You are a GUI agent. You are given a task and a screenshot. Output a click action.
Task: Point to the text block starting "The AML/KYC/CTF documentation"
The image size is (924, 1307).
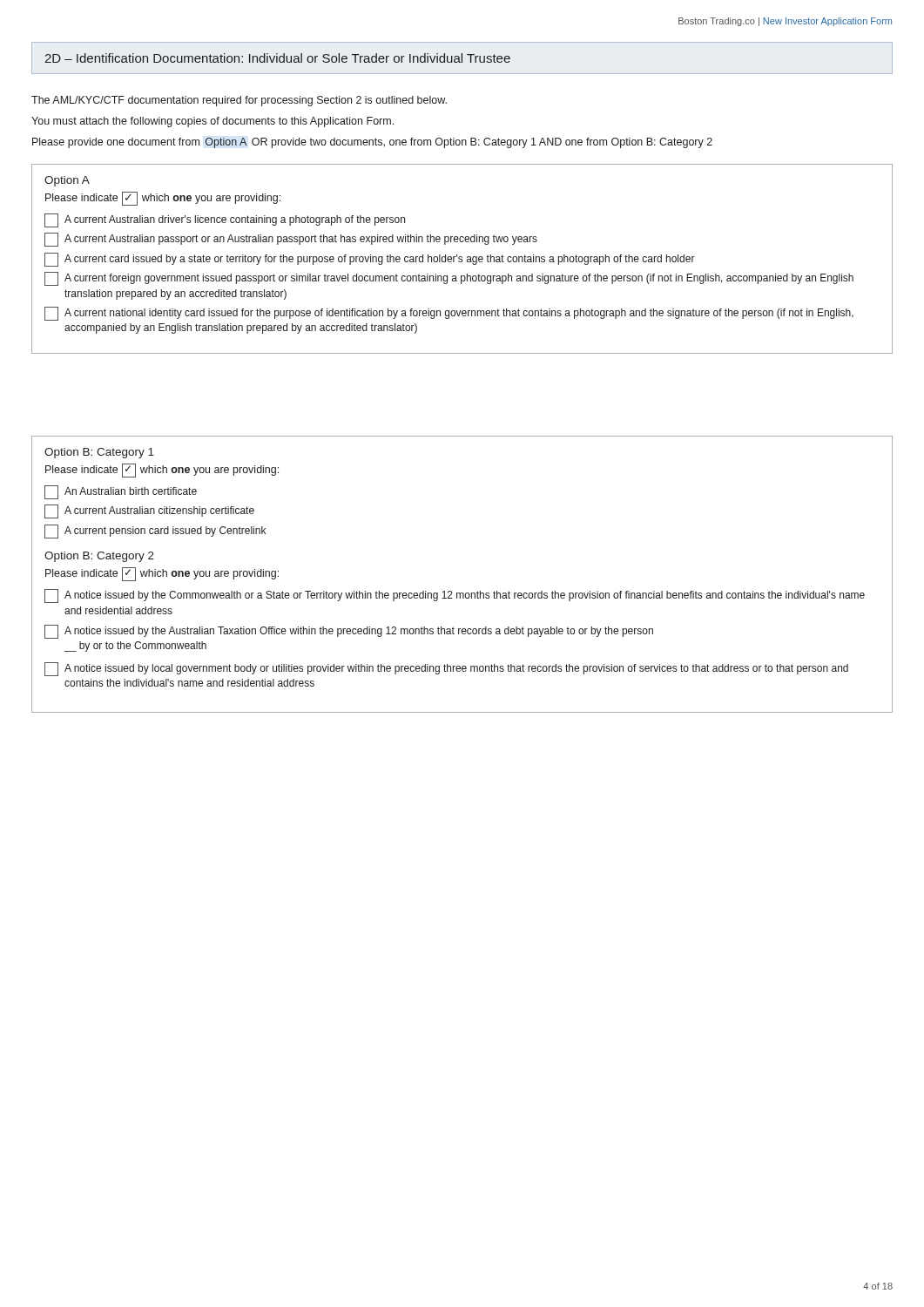tap(240, 100)
